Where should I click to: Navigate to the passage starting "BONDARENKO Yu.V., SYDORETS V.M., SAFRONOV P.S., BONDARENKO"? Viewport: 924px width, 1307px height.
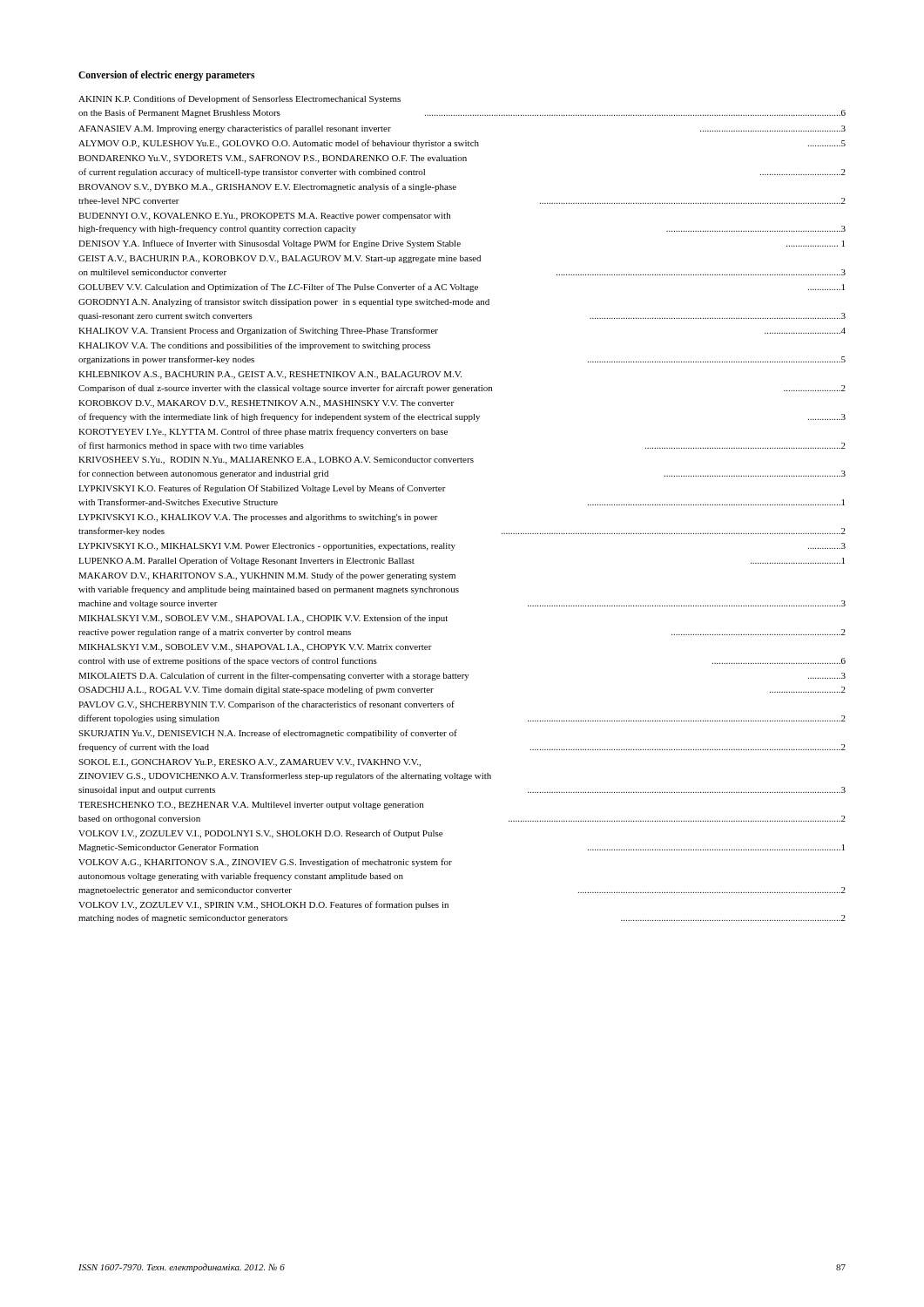(462, 166)
